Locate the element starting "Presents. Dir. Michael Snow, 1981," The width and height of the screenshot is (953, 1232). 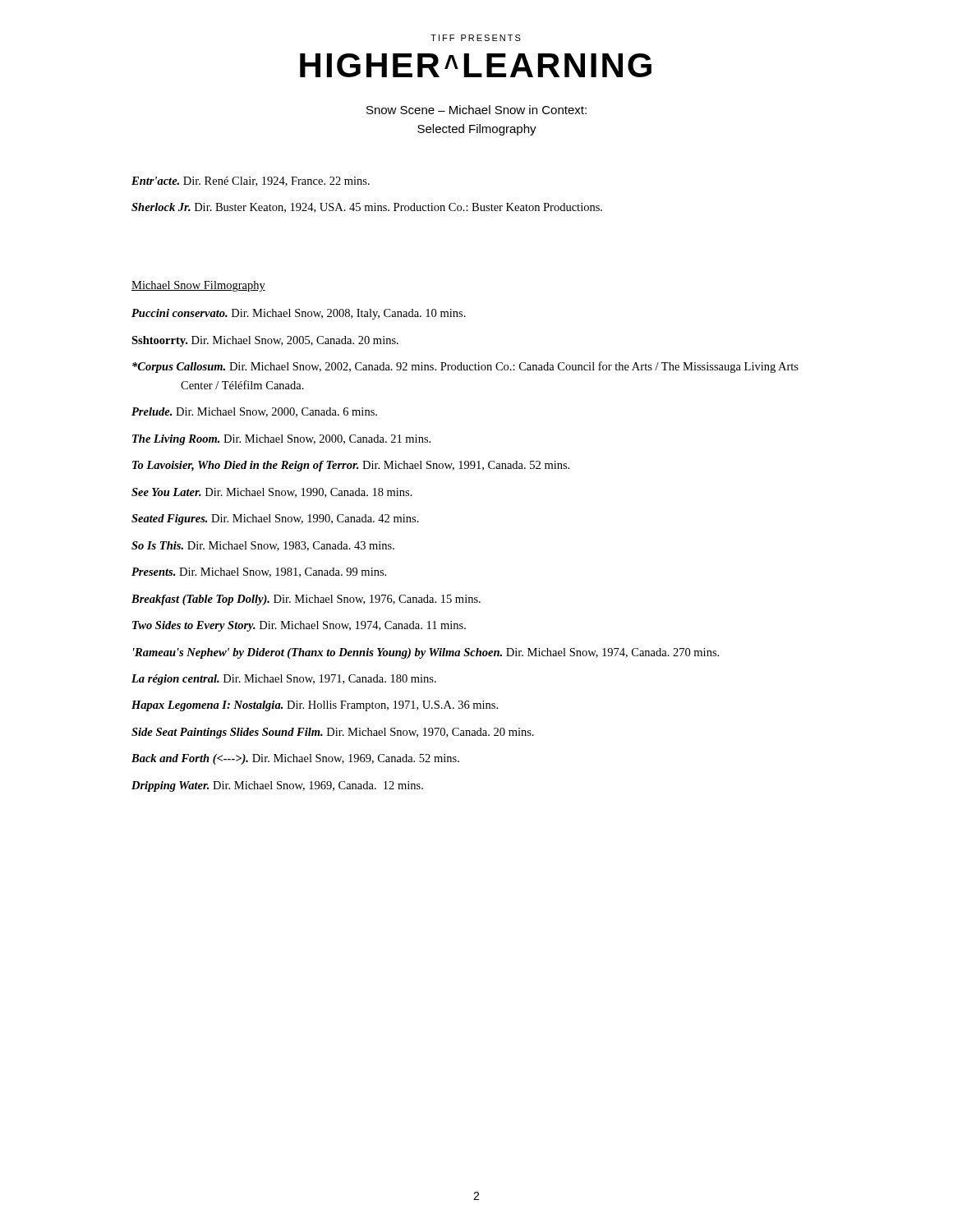pos(259,572)
